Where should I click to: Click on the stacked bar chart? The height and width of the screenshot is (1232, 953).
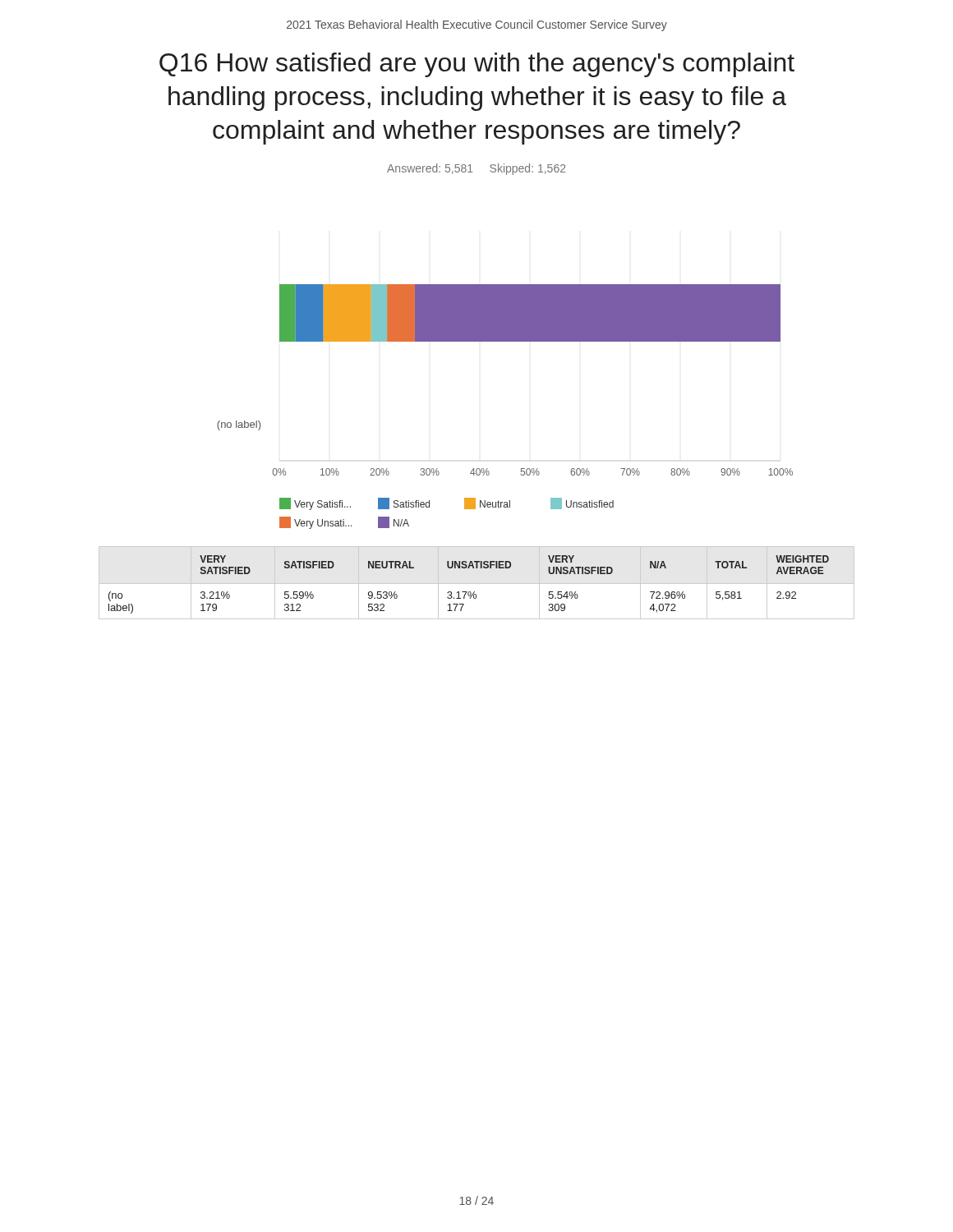click(476, 360)
